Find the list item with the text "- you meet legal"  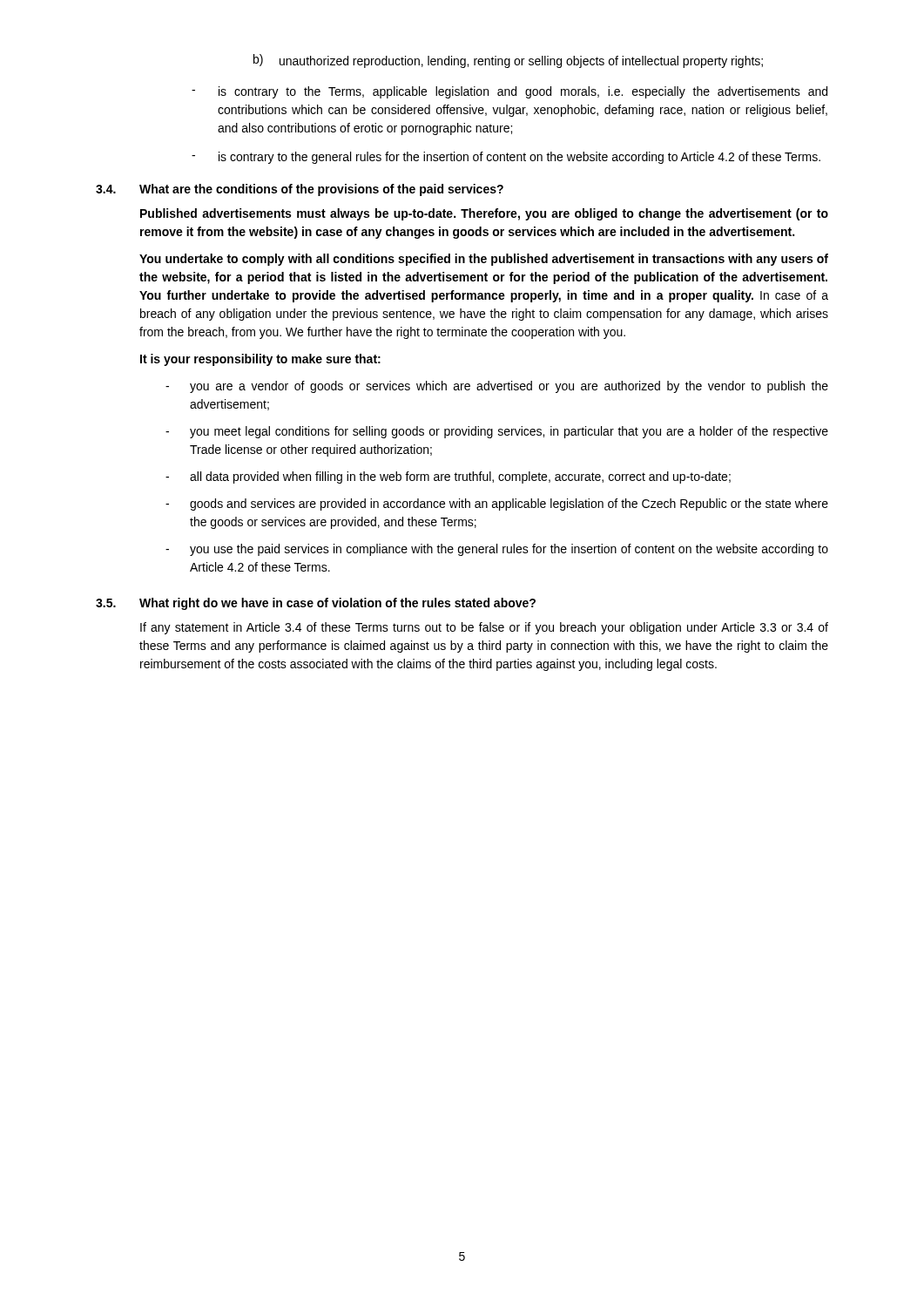pyautogui.click(x=497, y=441)
